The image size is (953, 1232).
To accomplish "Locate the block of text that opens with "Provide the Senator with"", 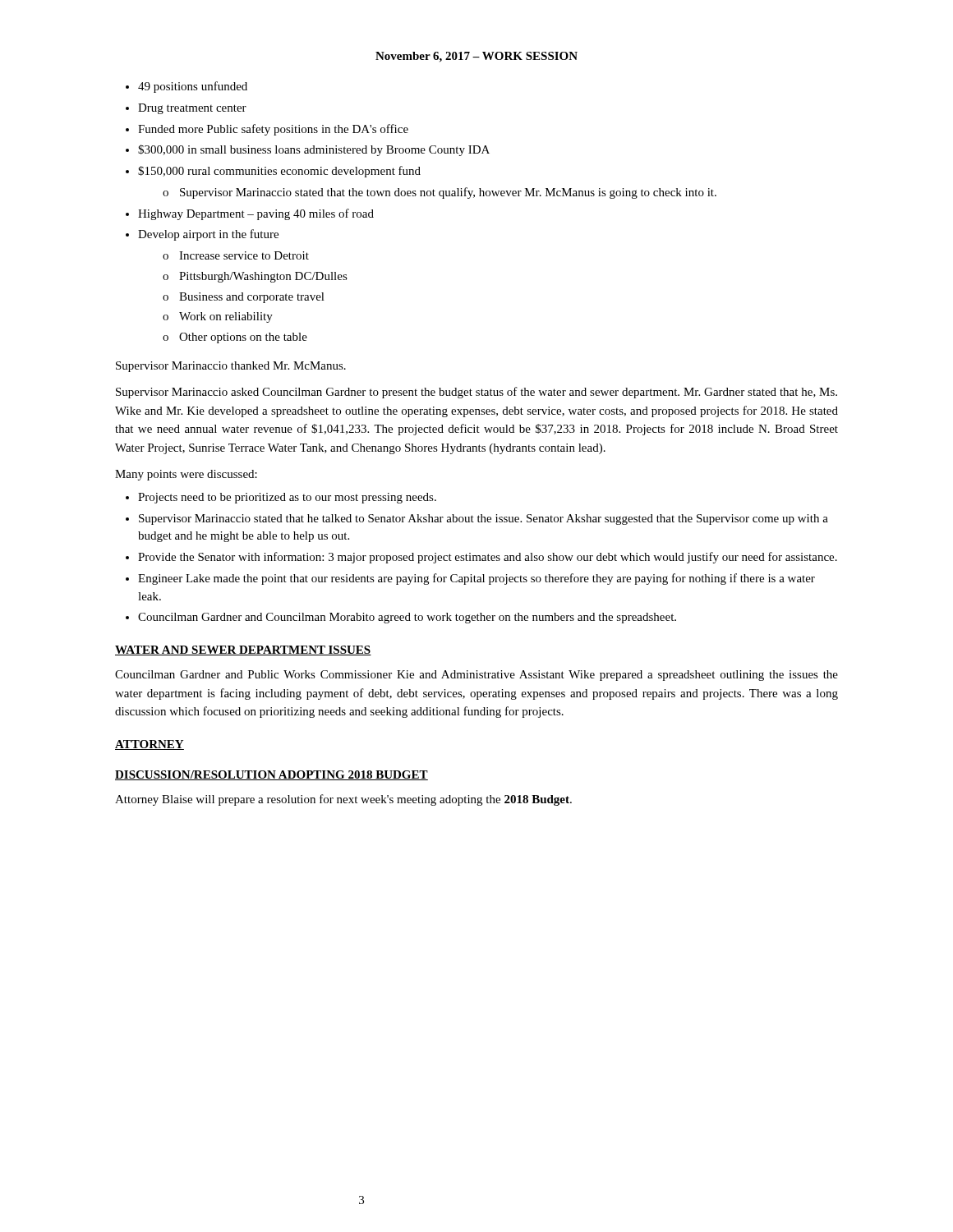I will click(488, 558).
